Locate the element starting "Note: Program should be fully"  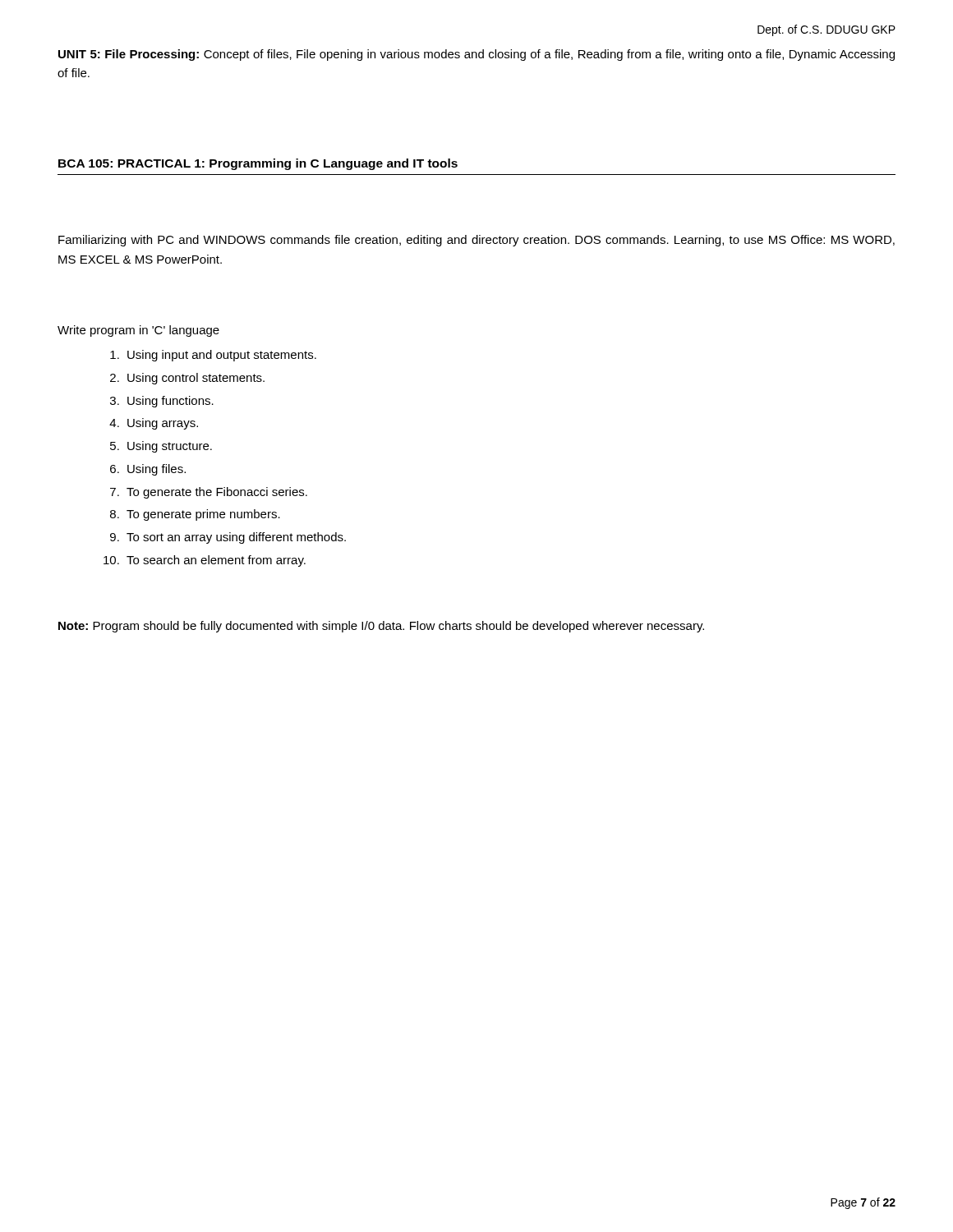[x=381, y=625]
